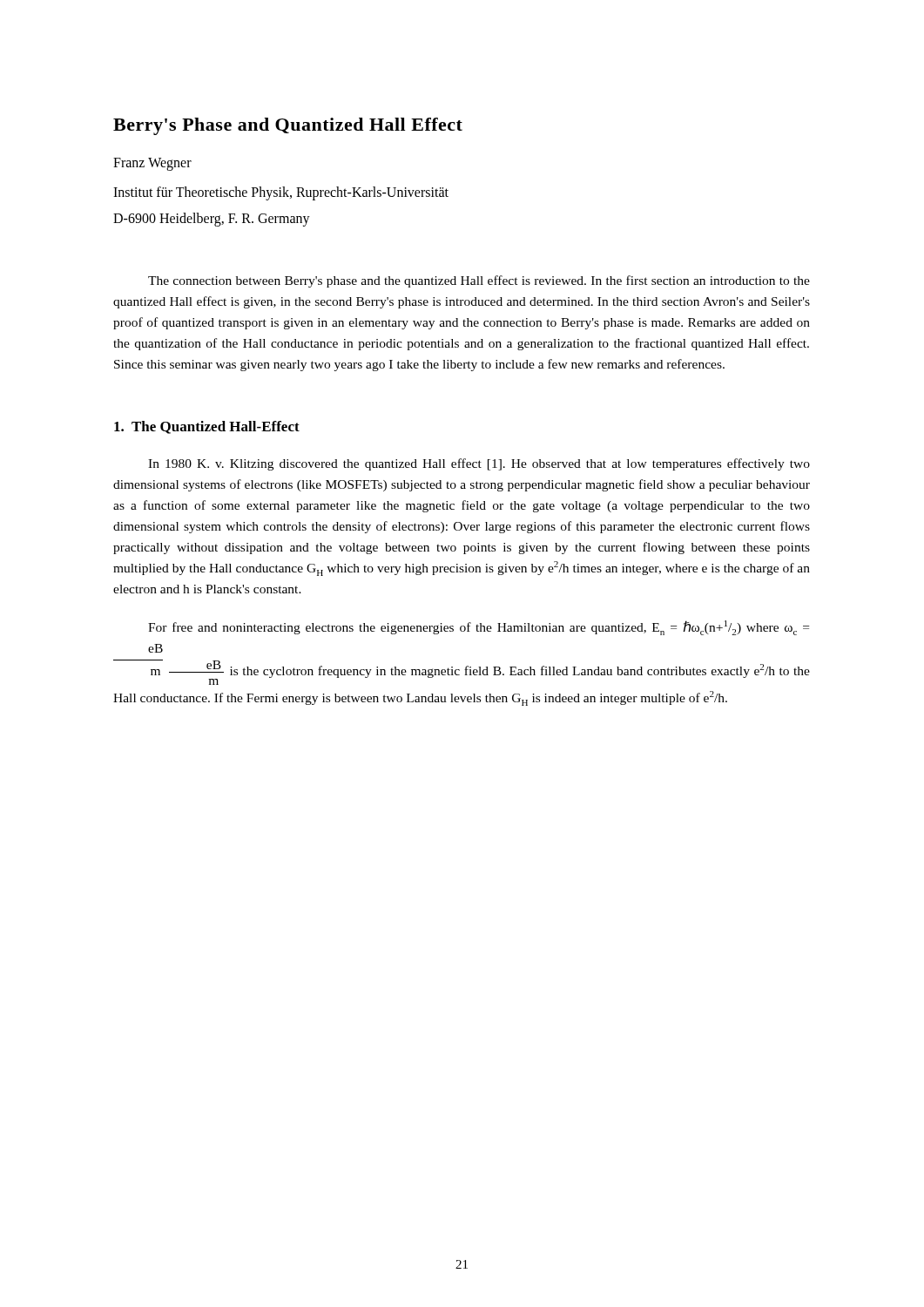This screenshot has width=924, height=1307.
Task: Where does it say "Institut für Theoretische Physik, Ruprecht-Karls-Universität"?
Action: pos(281,192)
